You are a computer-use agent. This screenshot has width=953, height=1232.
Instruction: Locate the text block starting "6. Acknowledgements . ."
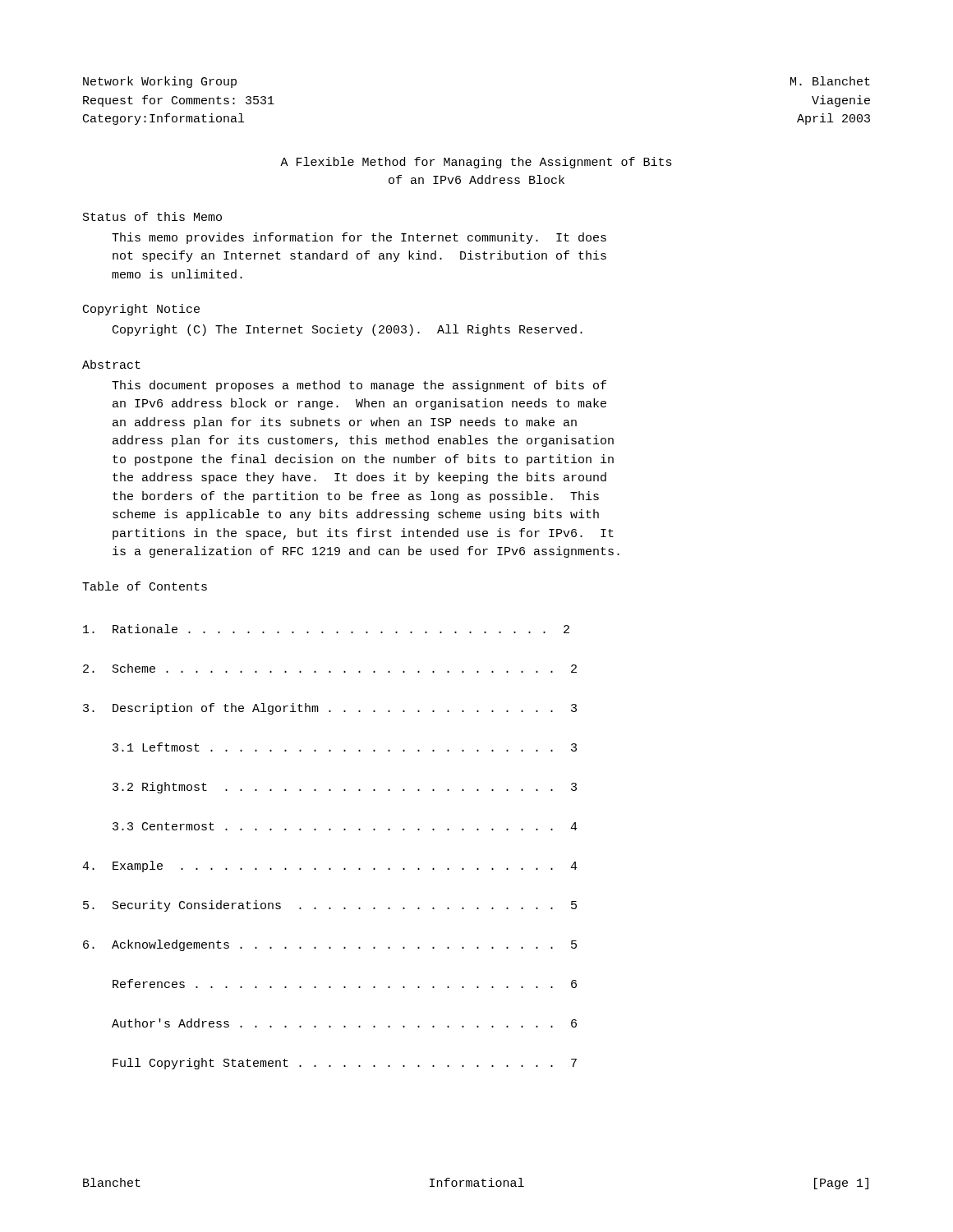330,945
